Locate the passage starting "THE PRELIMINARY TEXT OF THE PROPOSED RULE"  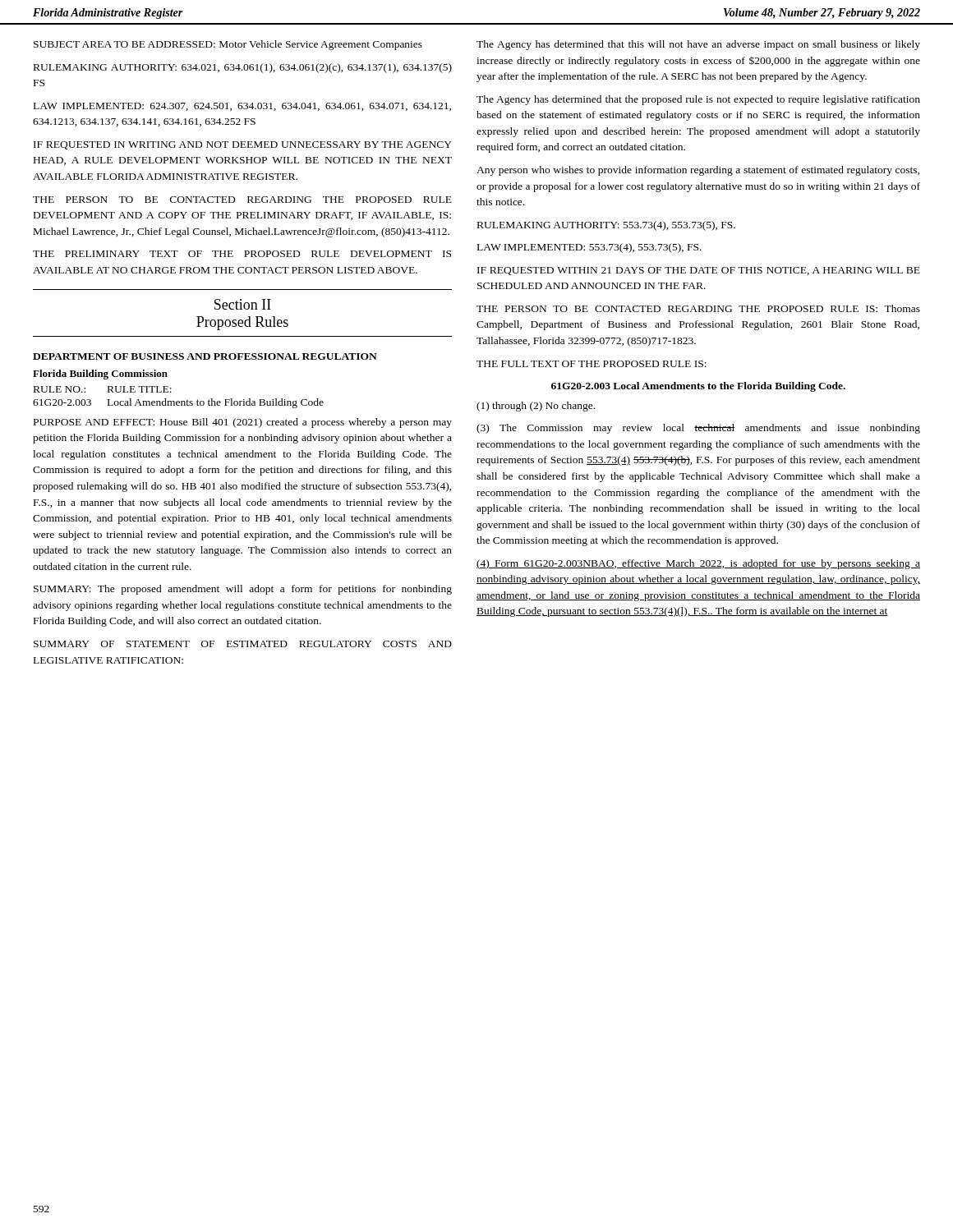point(242,262)
